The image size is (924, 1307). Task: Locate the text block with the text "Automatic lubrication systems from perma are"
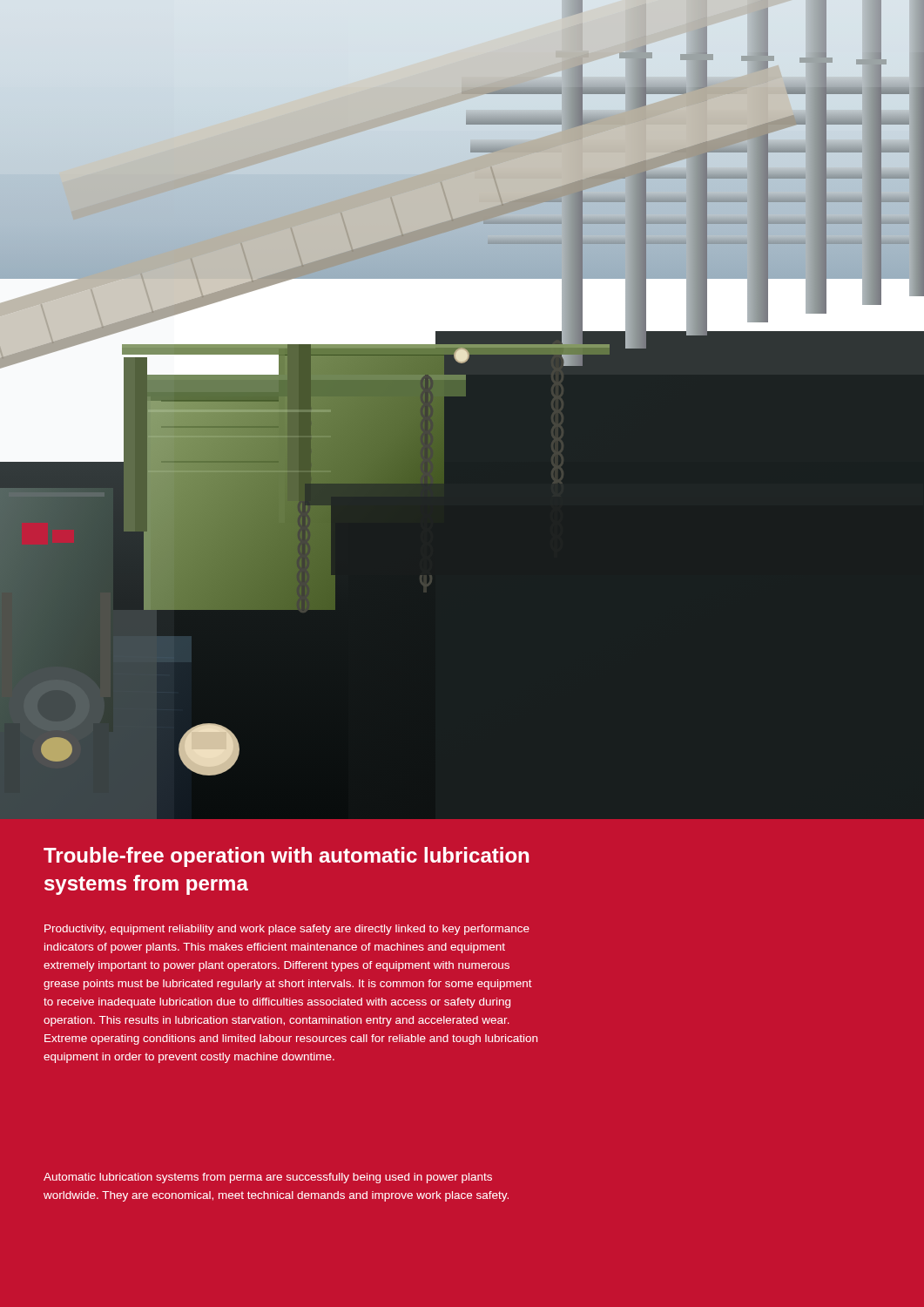coord(293,1186)
